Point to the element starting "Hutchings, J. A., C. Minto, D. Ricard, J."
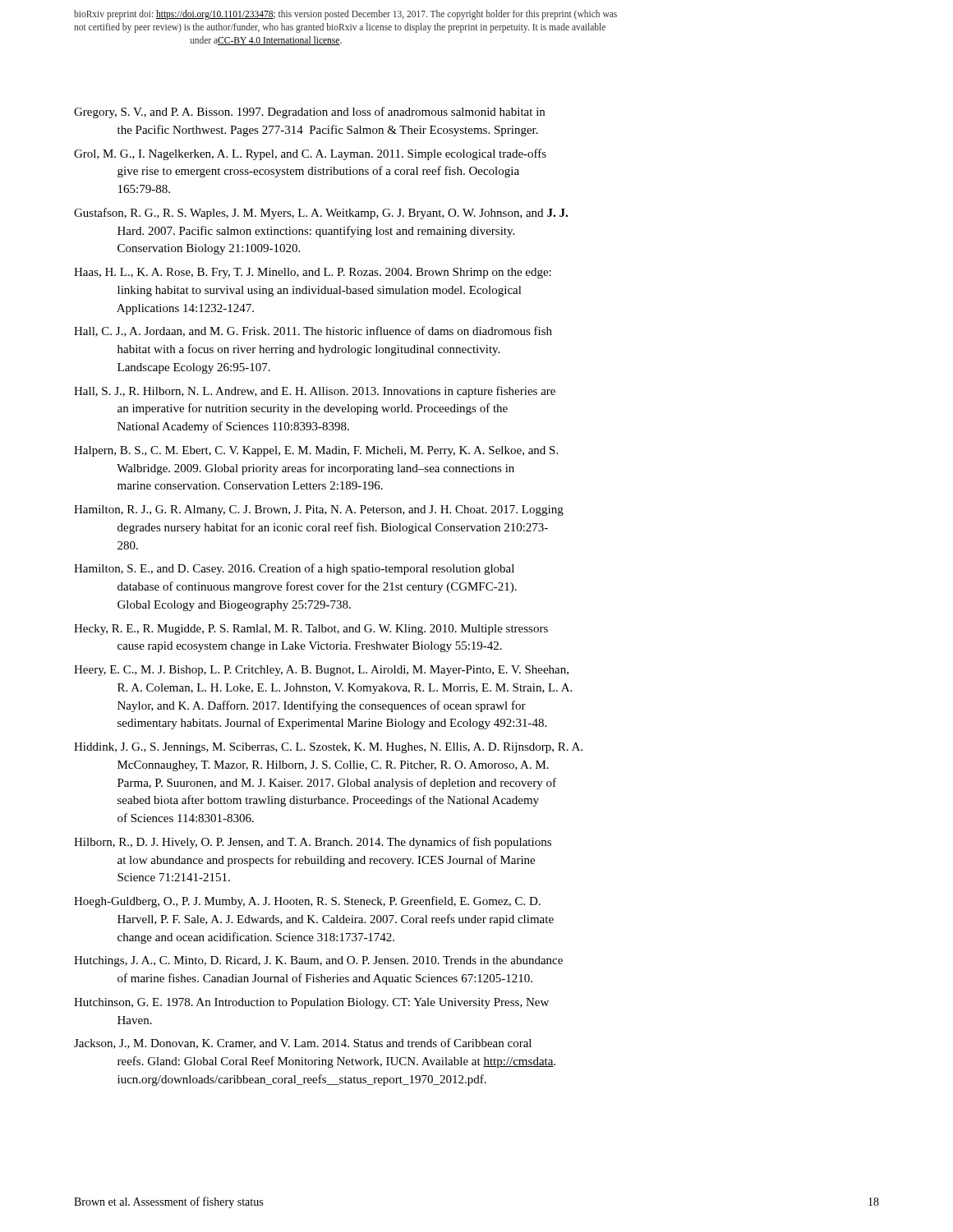 pyautogui.click(x=319, y=969)
